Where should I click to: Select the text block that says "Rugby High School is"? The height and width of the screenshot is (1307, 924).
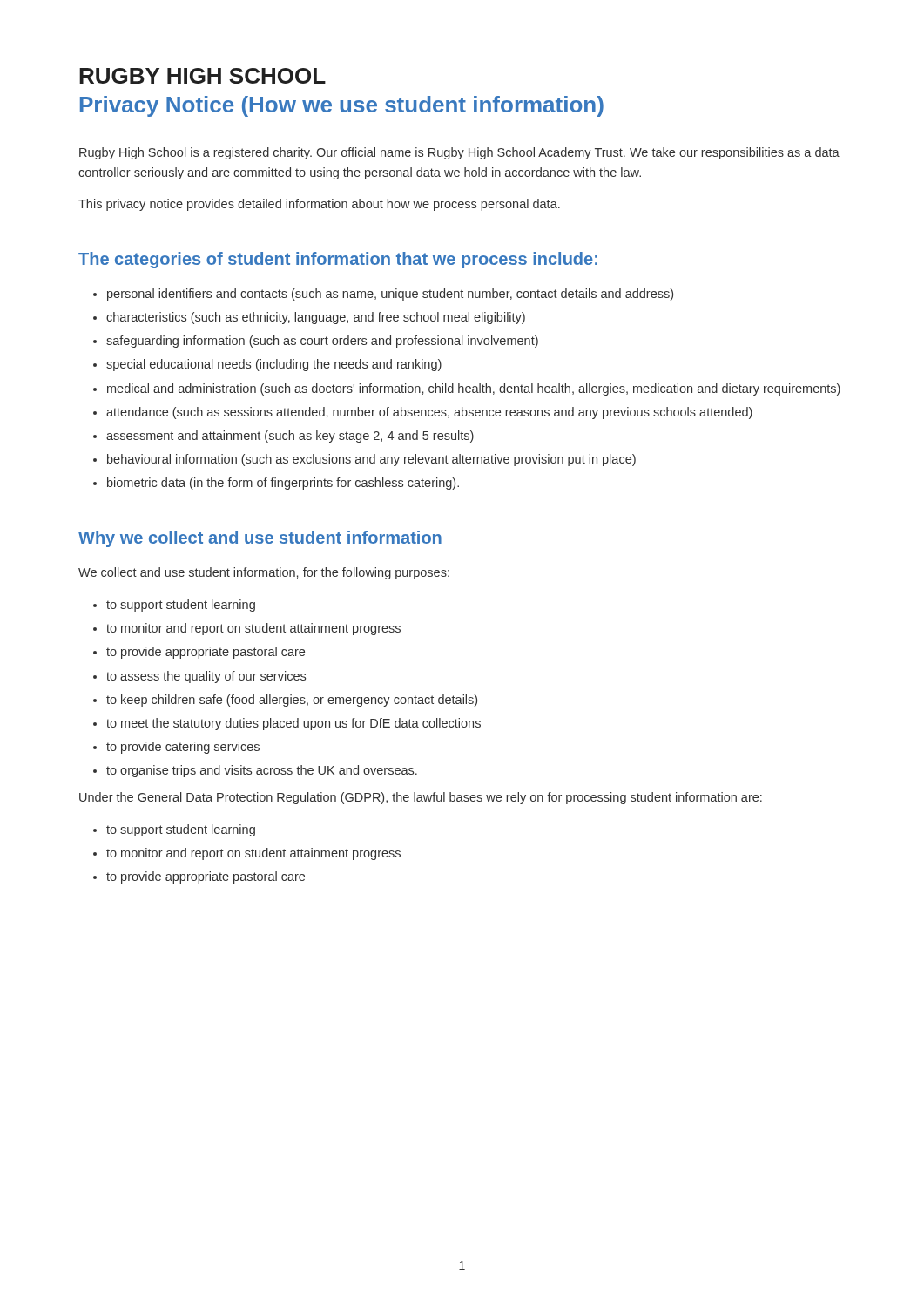(x=459, y=163)
